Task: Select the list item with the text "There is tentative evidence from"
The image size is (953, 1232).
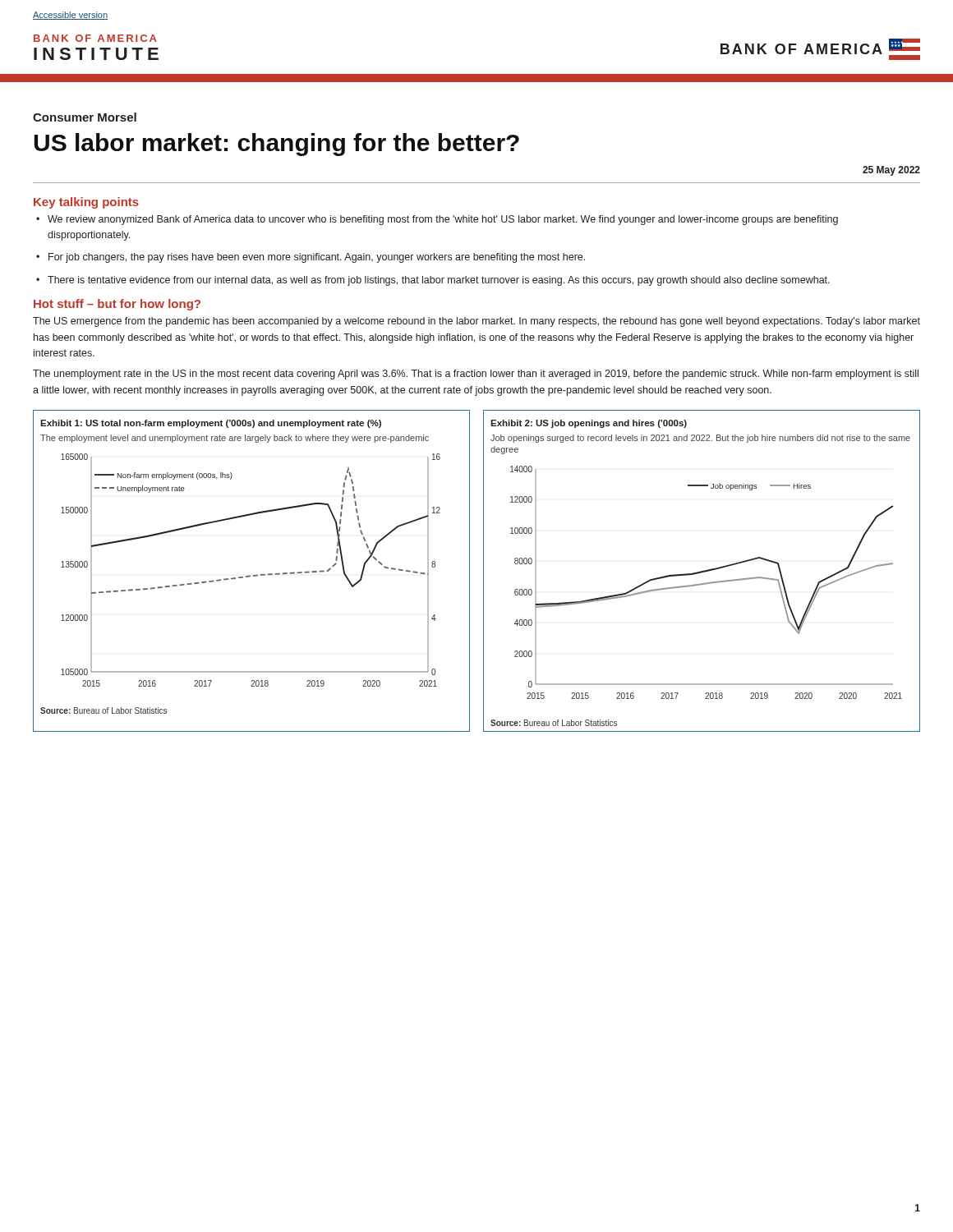Action: tap(439, 280)
